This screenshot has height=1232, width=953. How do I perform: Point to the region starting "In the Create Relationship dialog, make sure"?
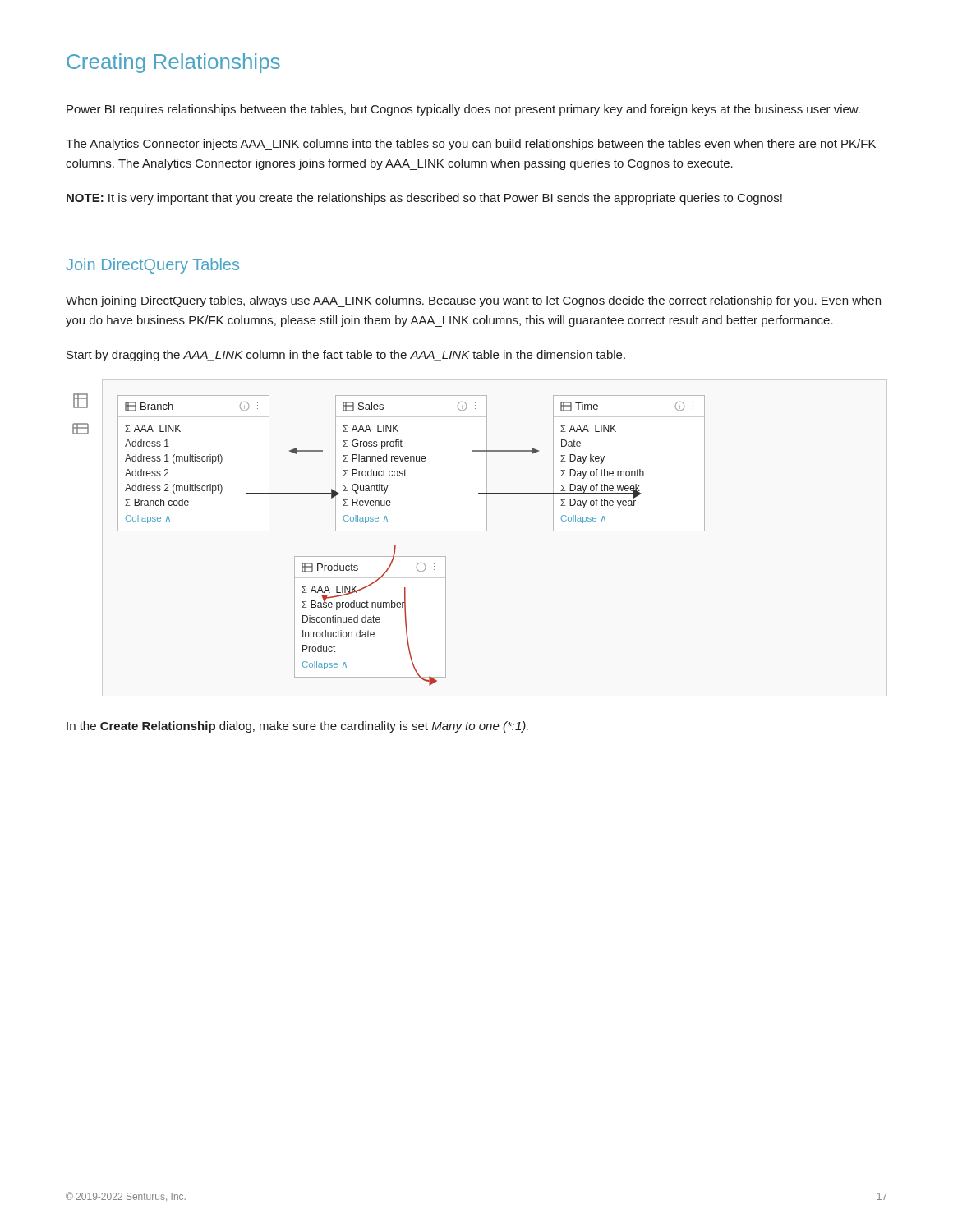point(476,726)
